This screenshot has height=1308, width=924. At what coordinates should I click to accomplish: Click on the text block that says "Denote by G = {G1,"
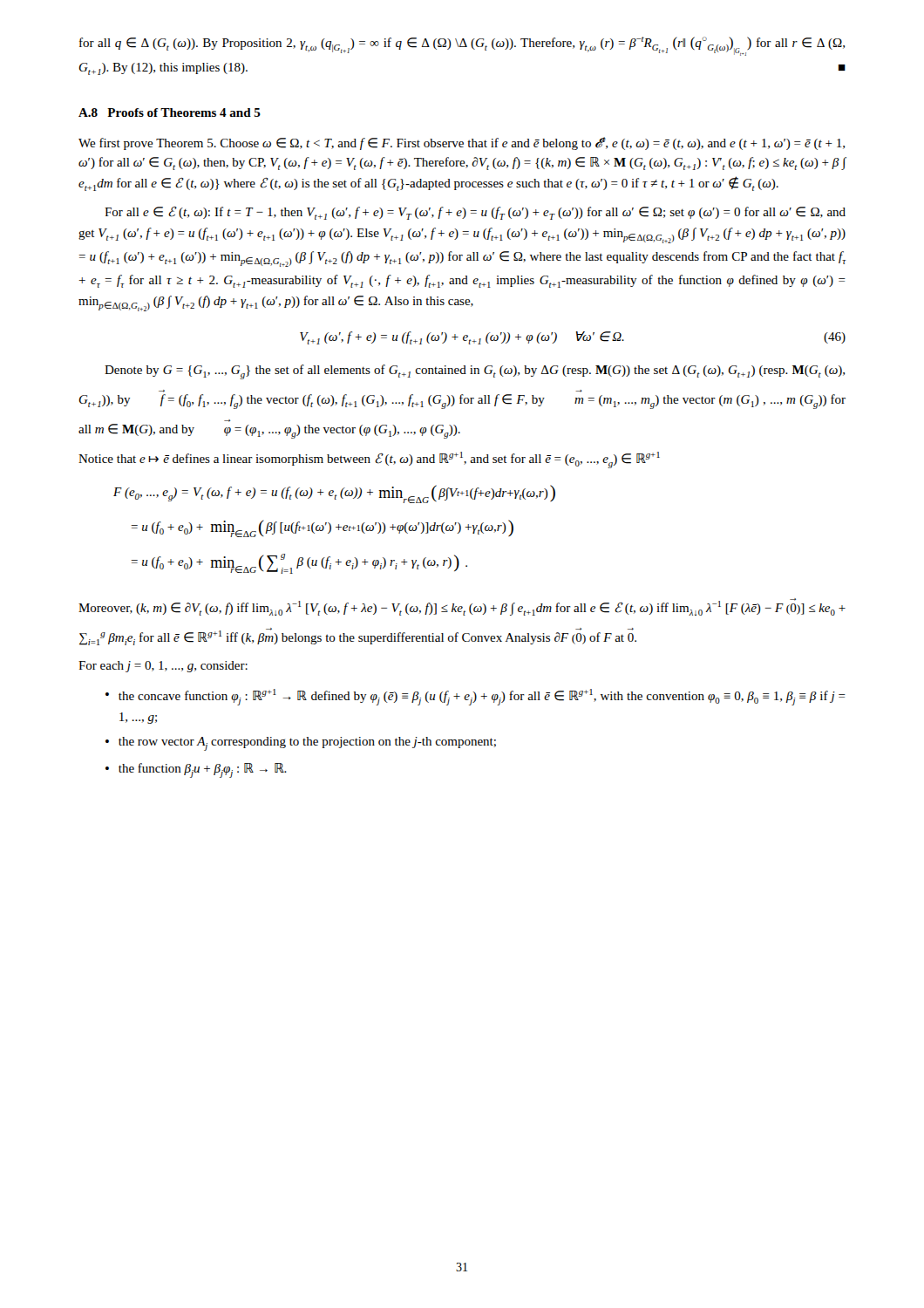(x=462, y=400)
